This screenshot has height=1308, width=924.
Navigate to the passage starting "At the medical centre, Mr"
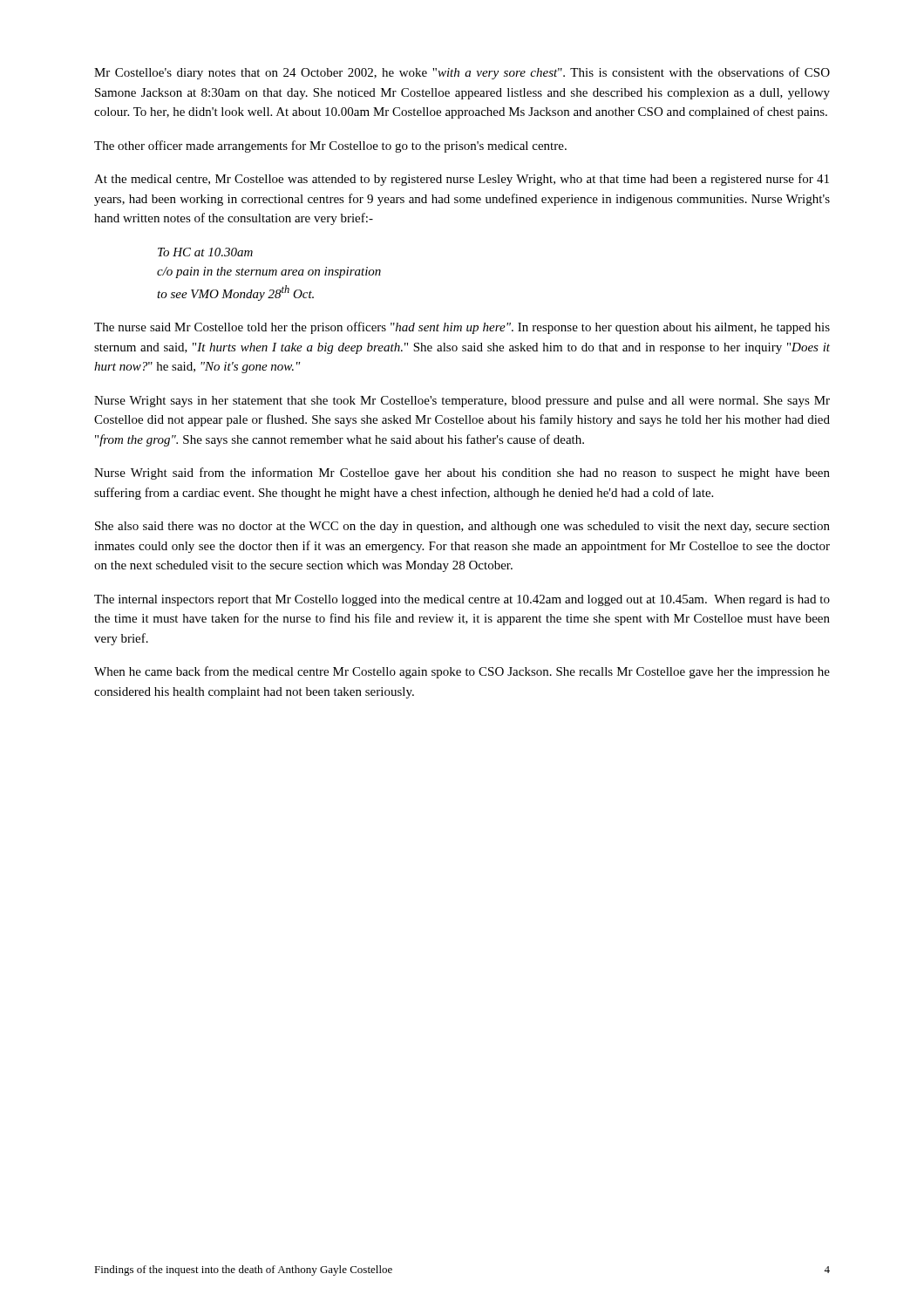[462, 198]
